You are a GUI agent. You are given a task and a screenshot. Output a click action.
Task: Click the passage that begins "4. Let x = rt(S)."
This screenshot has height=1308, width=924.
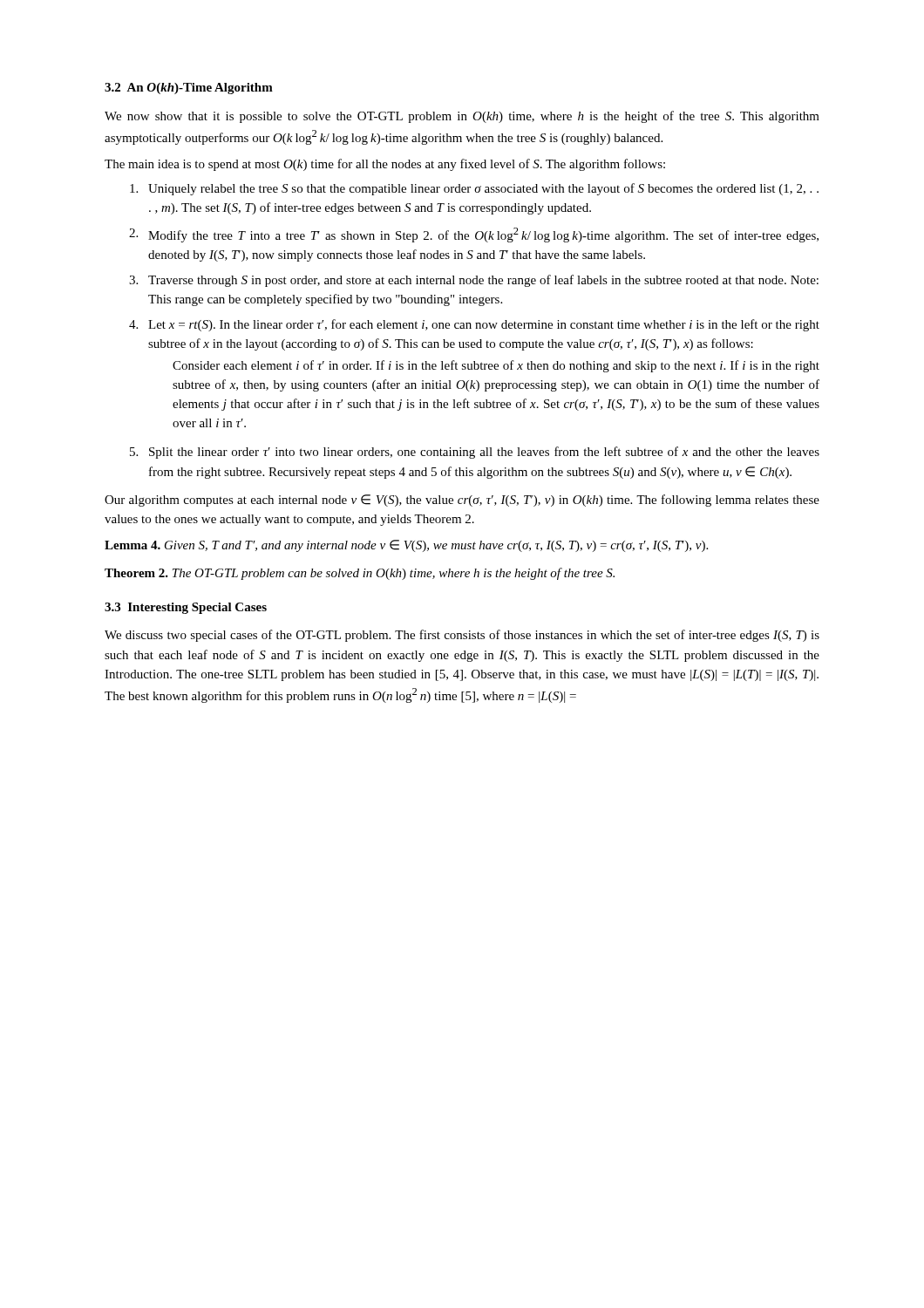(x=474, y=376)
